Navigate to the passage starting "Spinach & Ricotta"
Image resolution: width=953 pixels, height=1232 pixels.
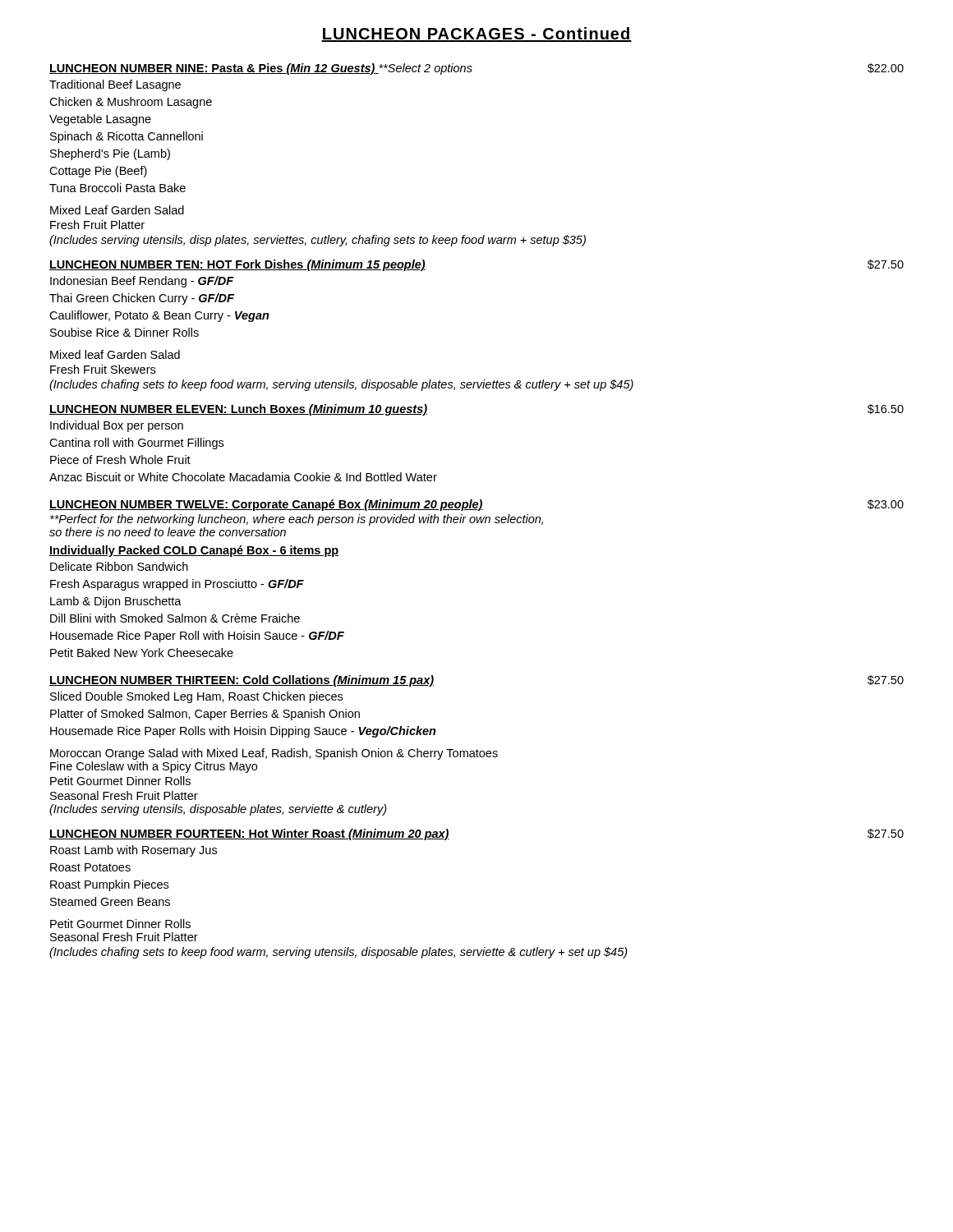coord(126,136)
